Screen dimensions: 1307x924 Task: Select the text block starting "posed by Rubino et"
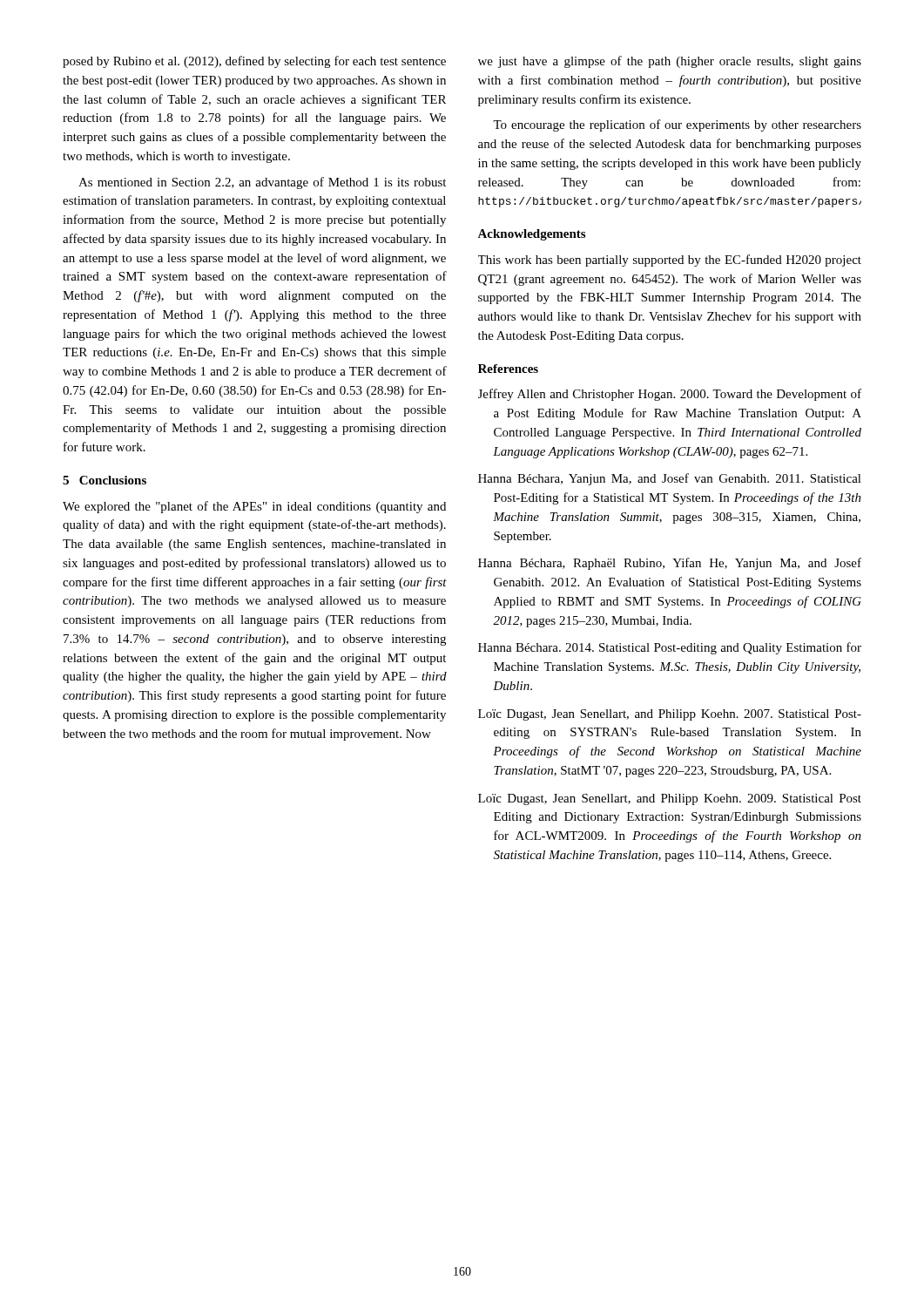[255, 109]
